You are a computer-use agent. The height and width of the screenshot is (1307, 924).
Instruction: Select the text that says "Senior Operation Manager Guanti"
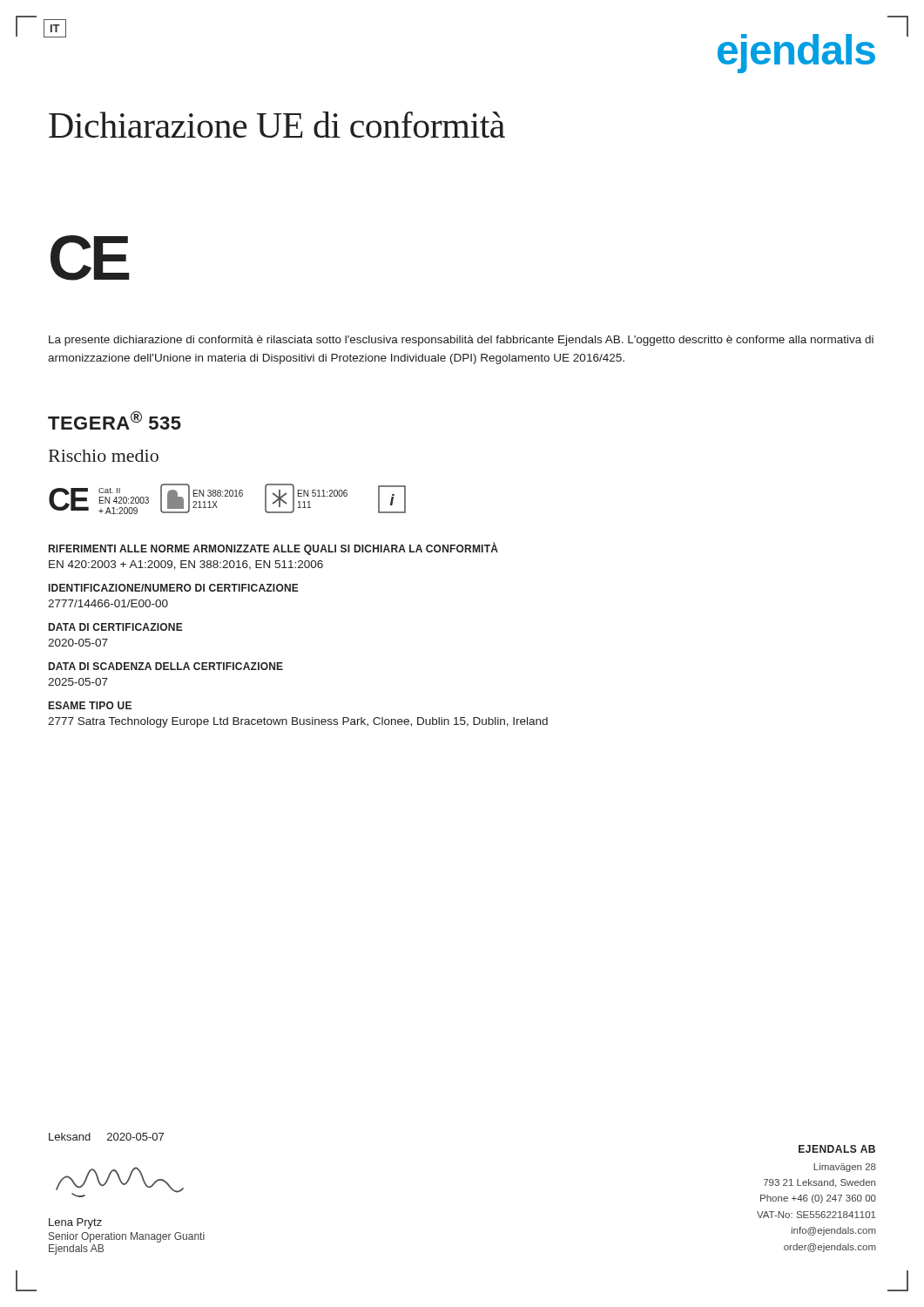[x=126, y=1236]
